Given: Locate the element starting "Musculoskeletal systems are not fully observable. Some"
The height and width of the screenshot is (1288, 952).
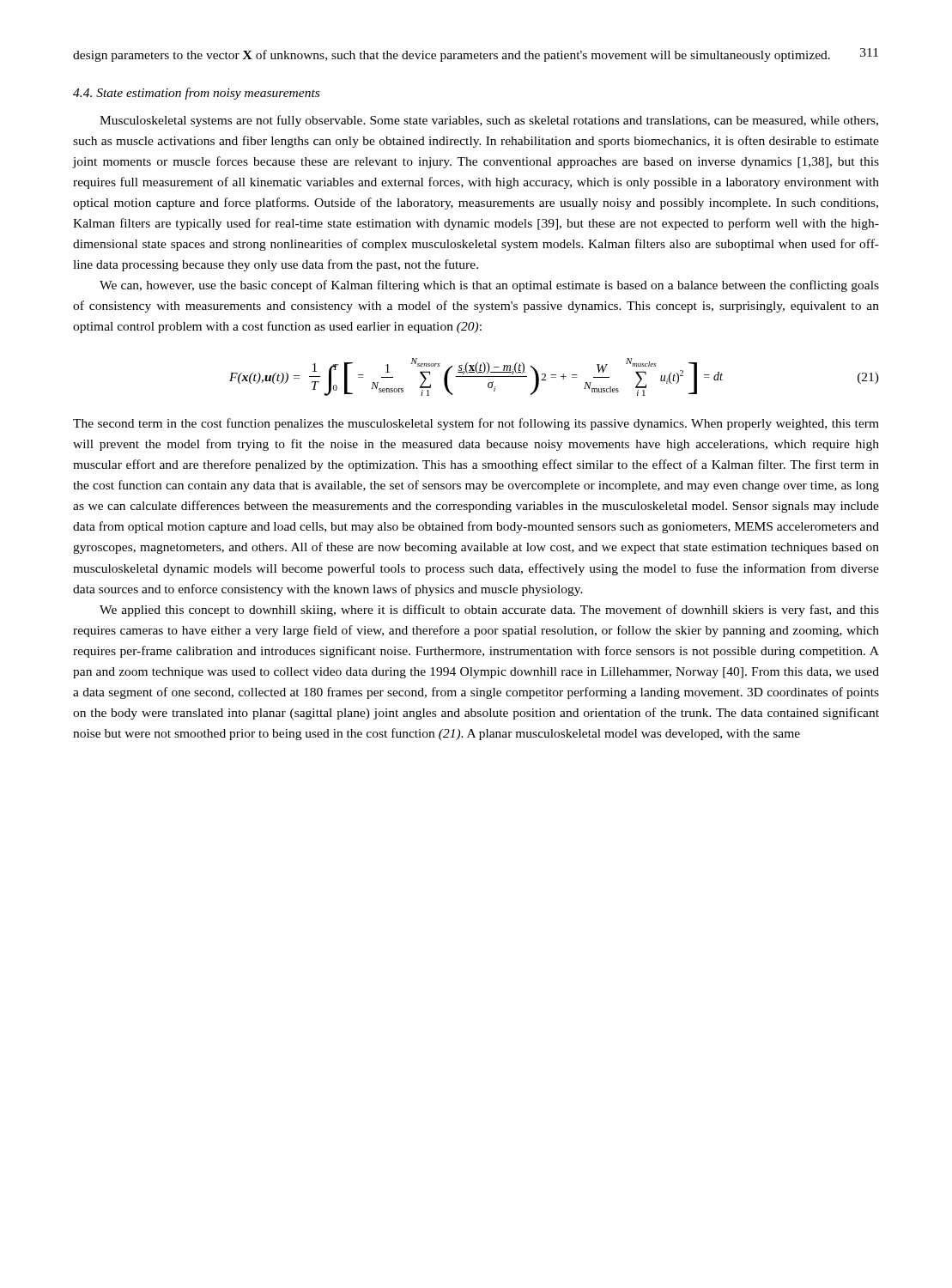Looking at the screenshot, I should 476,192.
